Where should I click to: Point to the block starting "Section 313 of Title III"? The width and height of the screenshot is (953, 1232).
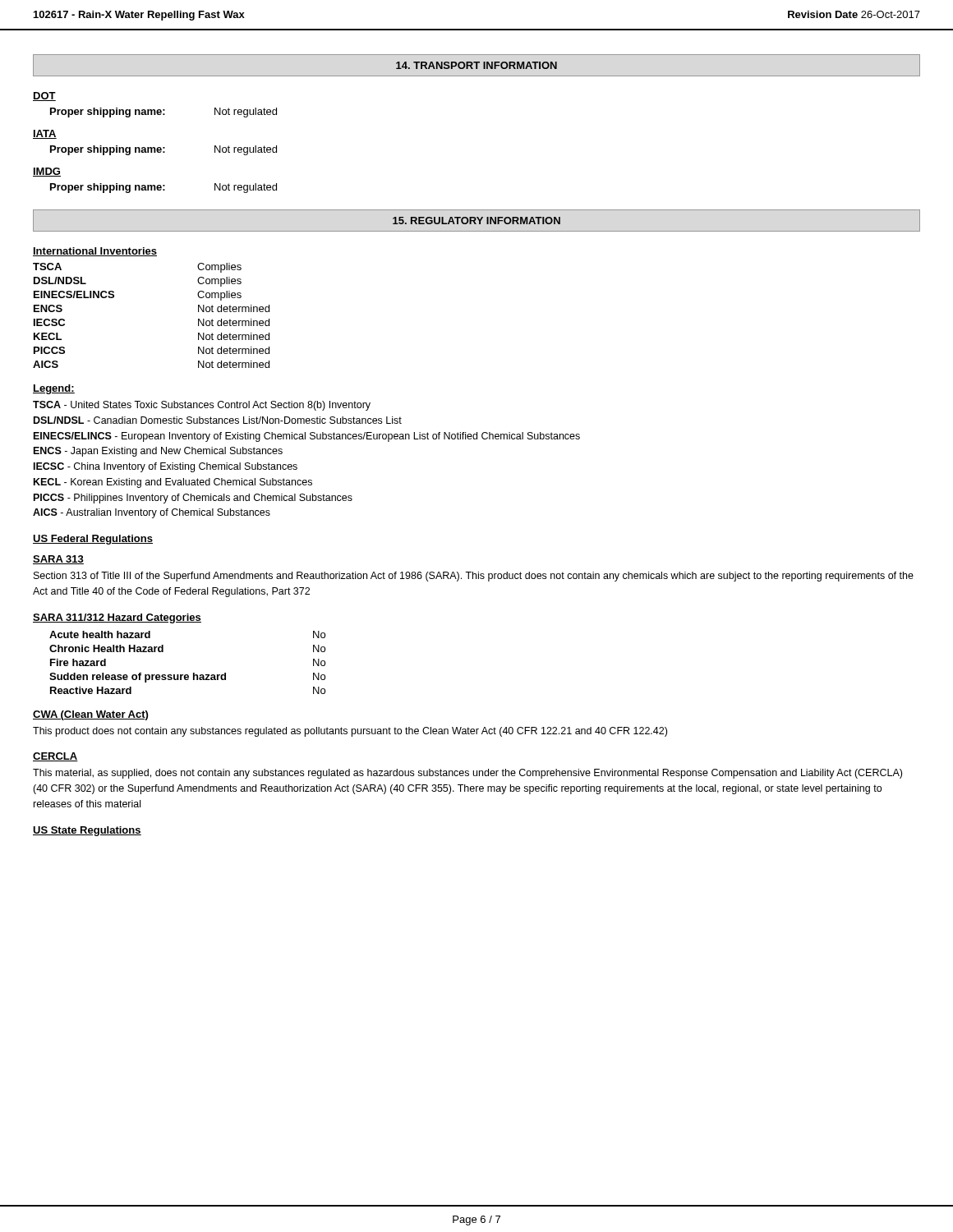(473, 583)
